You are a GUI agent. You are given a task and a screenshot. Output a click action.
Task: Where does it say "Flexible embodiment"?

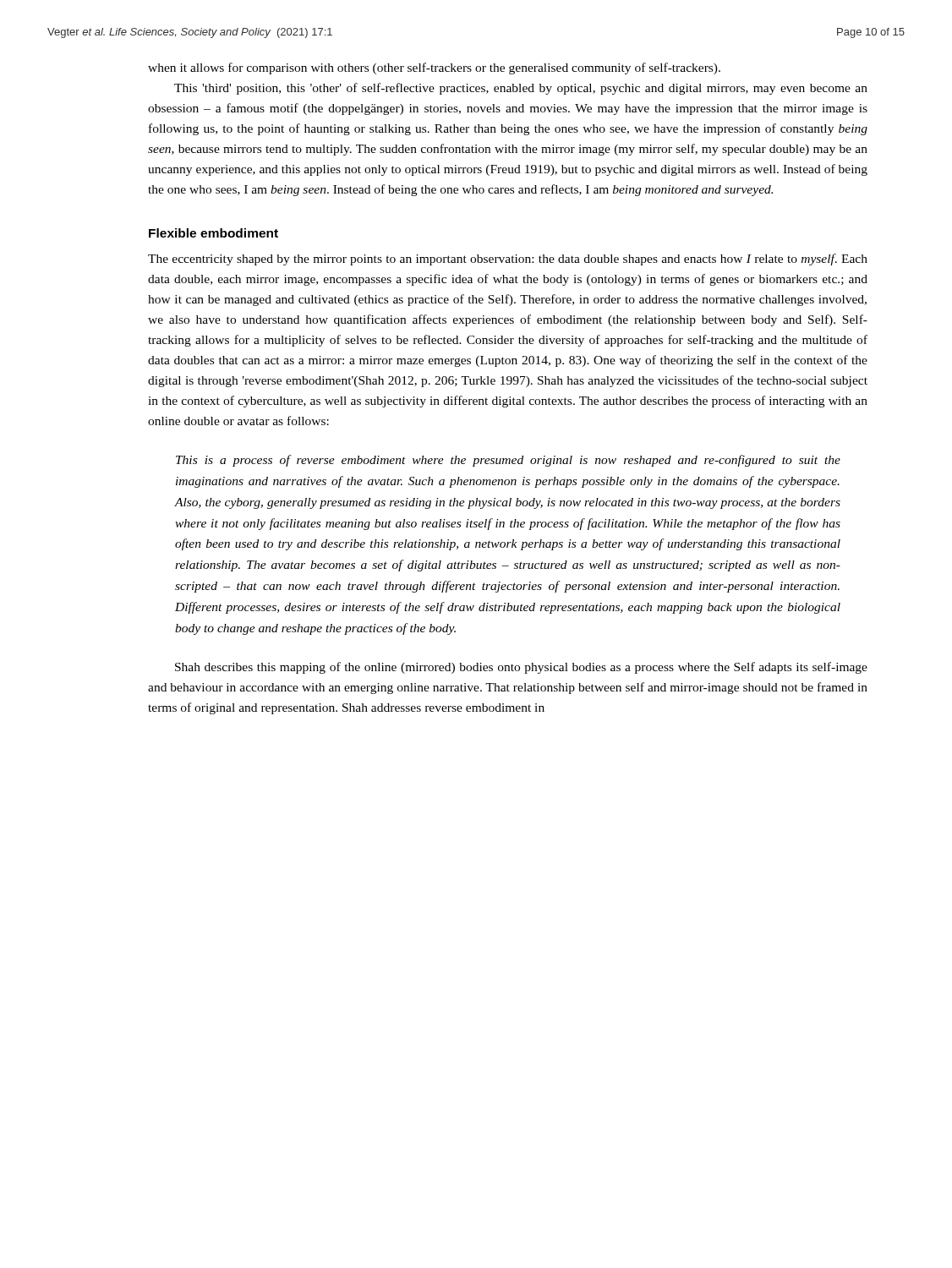[213, 233]
